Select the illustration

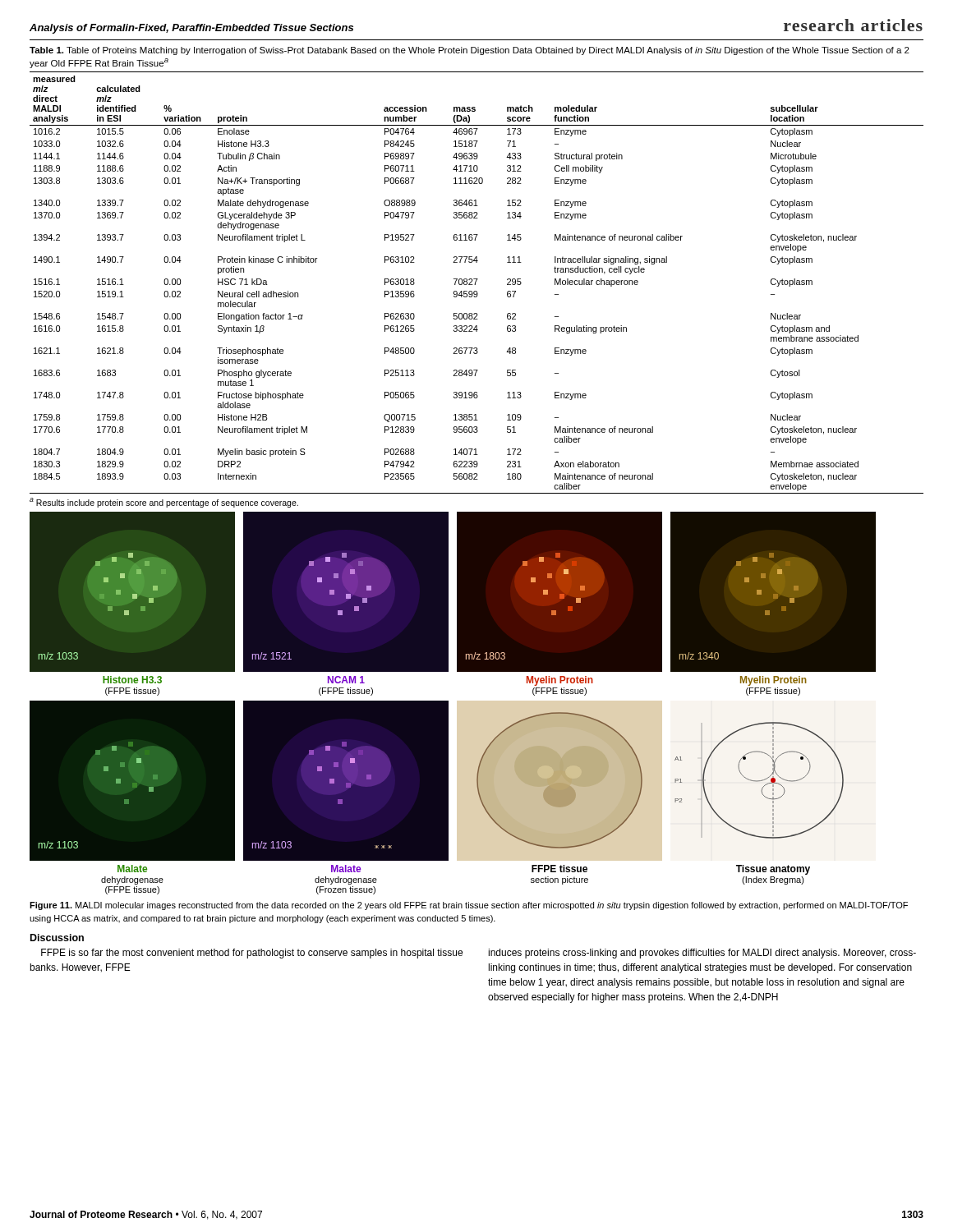coord(773,798)
